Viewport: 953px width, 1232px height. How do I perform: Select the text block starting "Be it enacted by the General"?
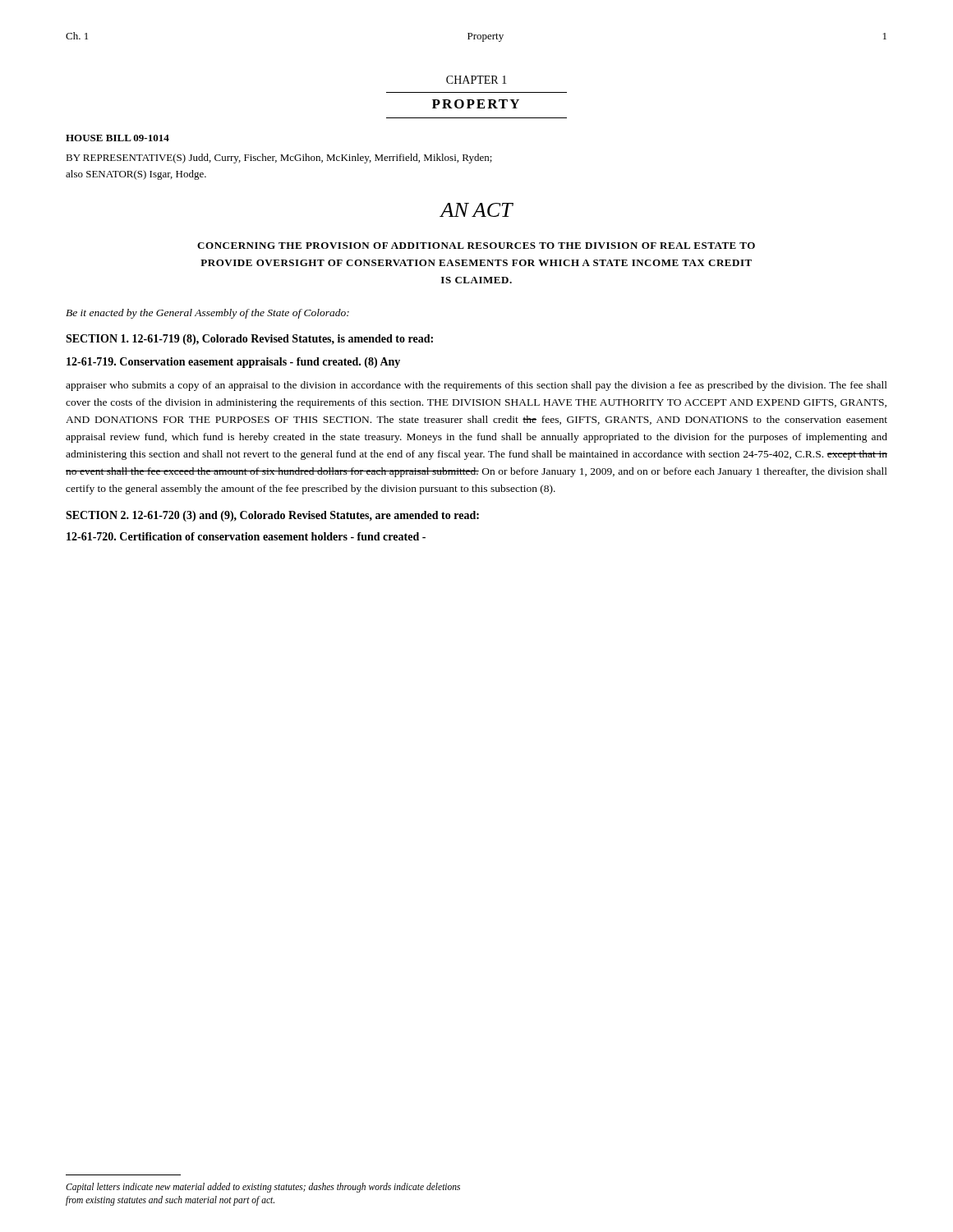[x=208, y=313]
